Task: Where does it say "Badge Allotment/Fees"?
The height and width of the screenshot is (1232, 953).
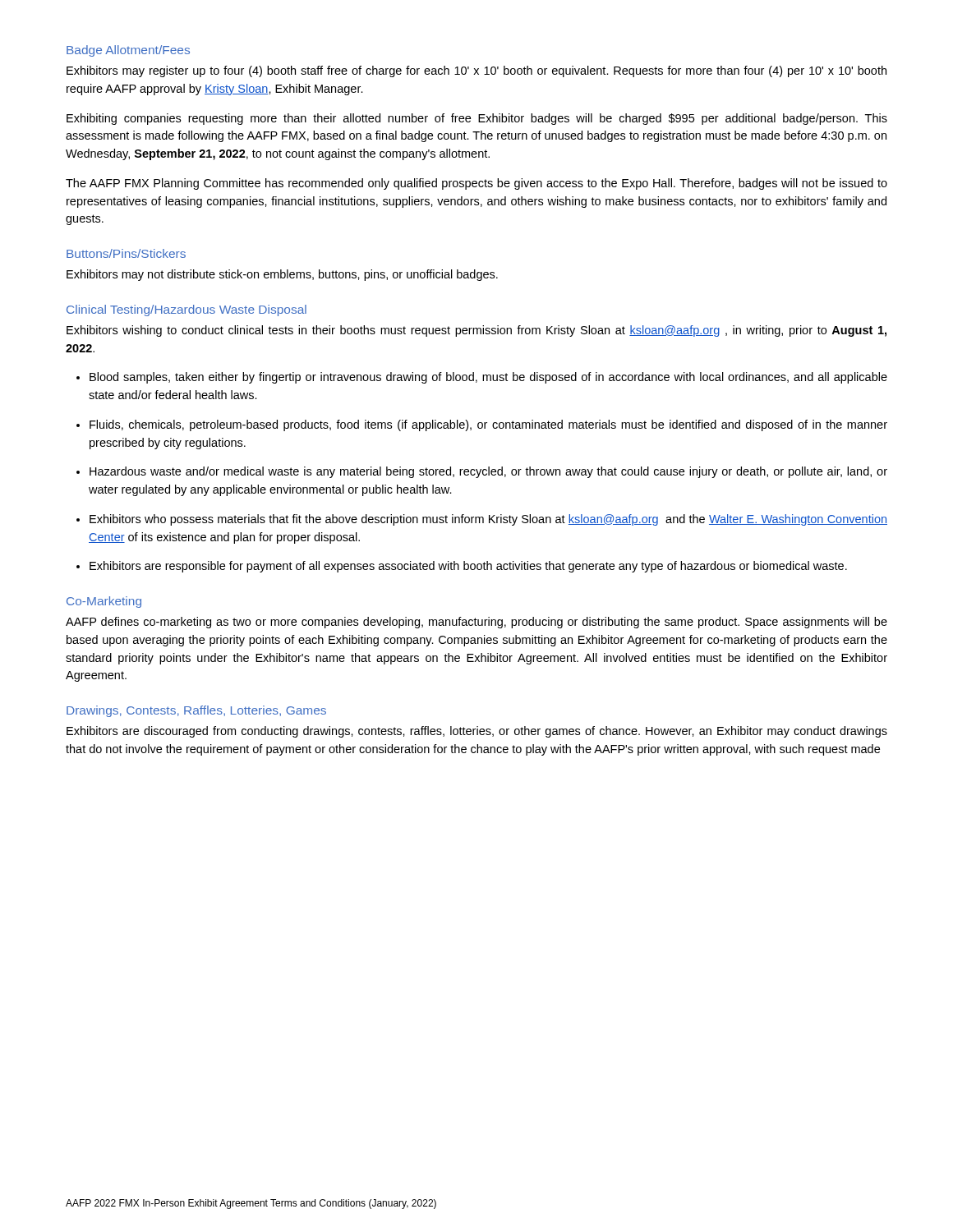Action: 128,51
